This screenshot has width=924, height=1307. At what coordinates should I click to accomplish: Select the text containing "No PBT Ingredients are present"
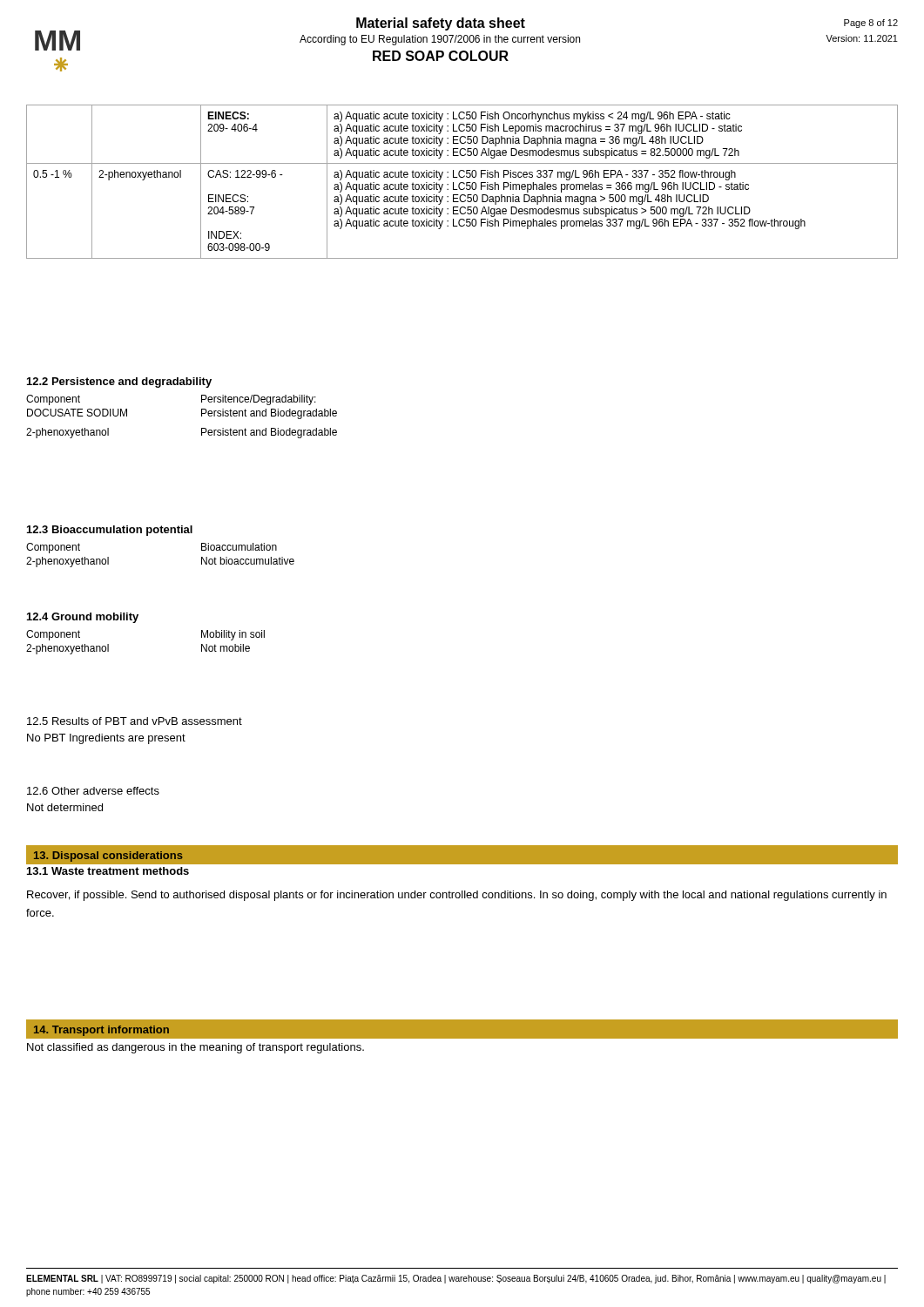click(x=106, y=738)
